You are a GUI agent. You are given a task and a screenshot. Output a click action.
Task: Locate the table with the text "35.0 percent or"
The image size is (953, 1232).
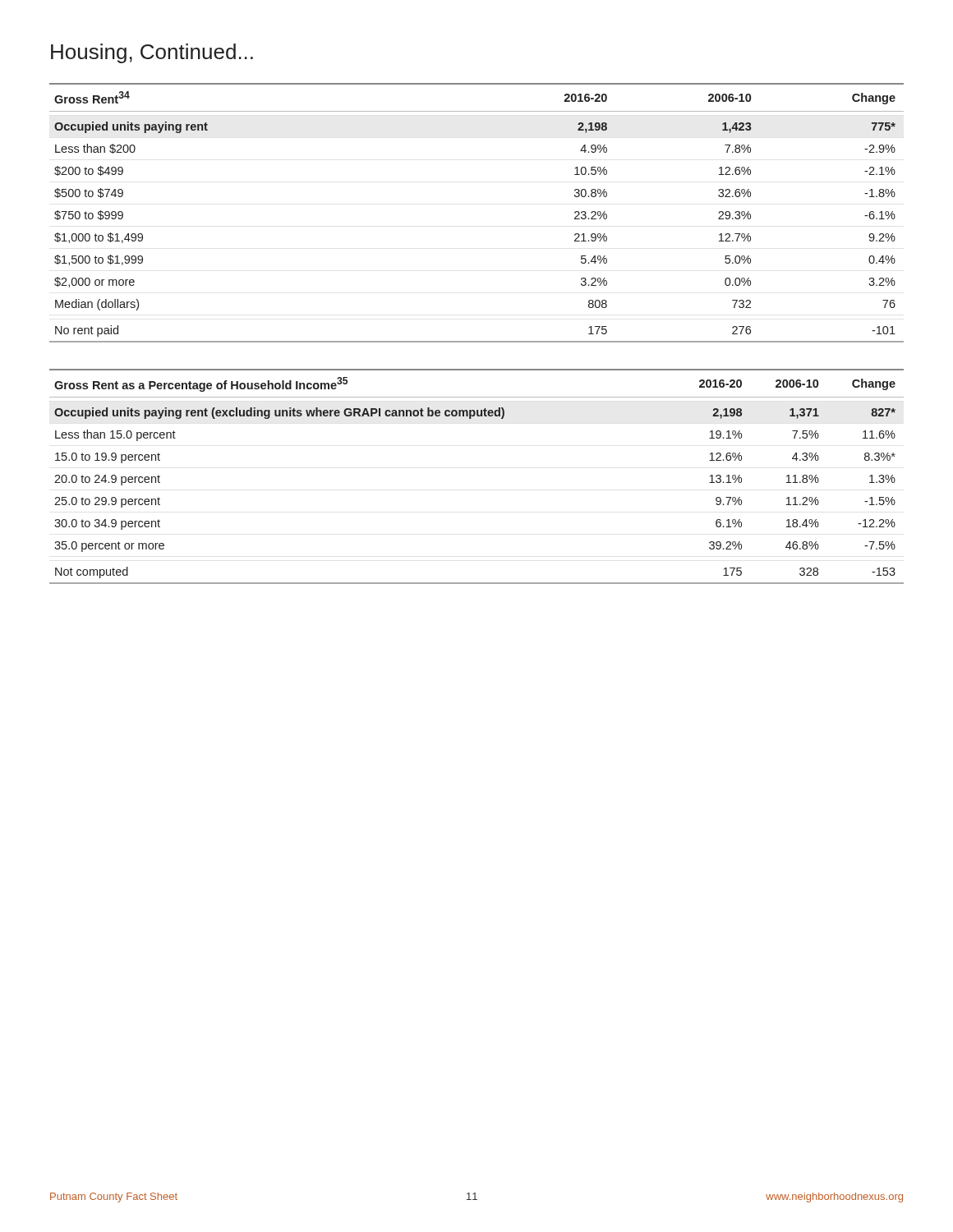pyautogui.click(x=476, y=476)
